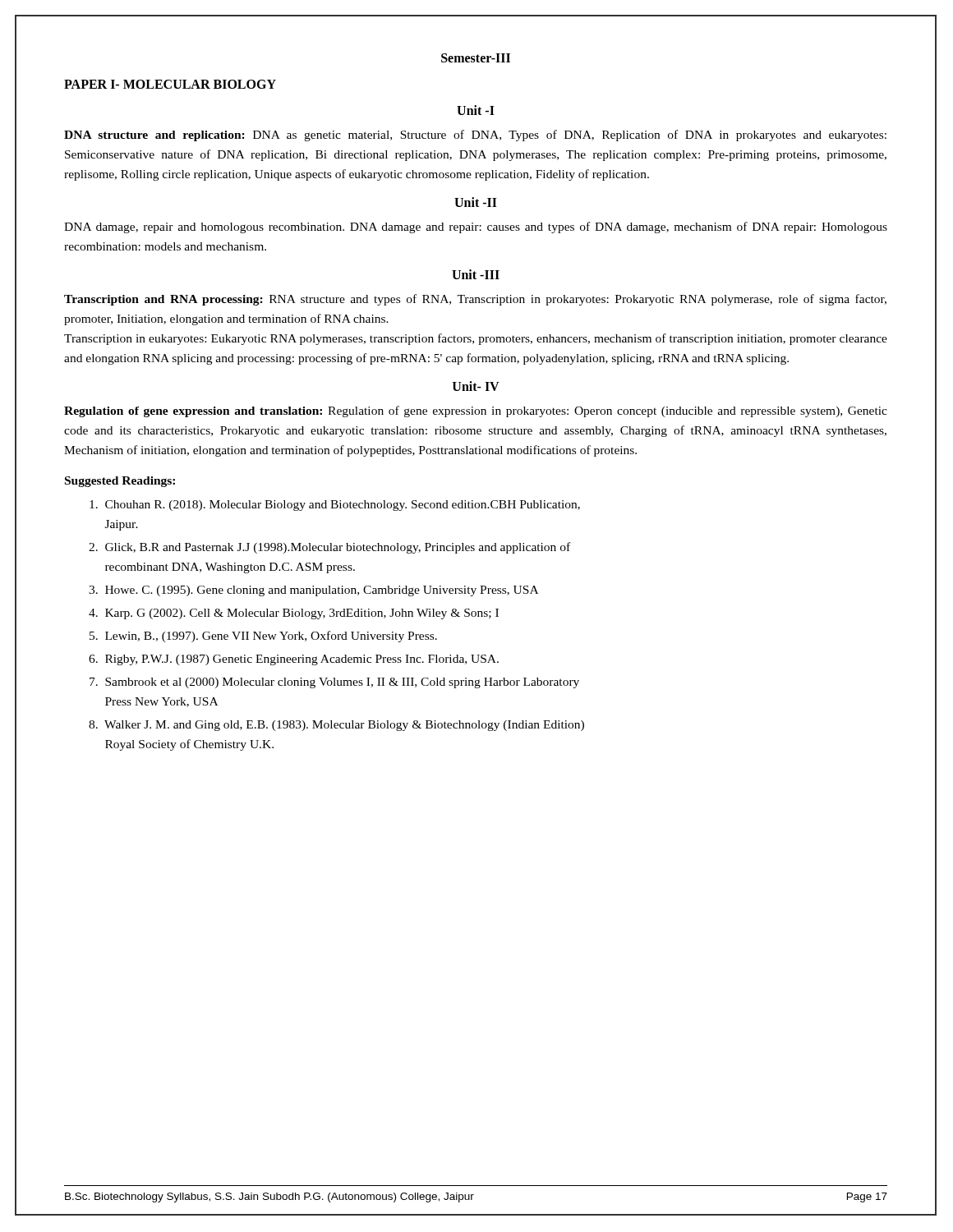
Task: Find the text block starting "Unit -II"
Action: click(476, 202)
